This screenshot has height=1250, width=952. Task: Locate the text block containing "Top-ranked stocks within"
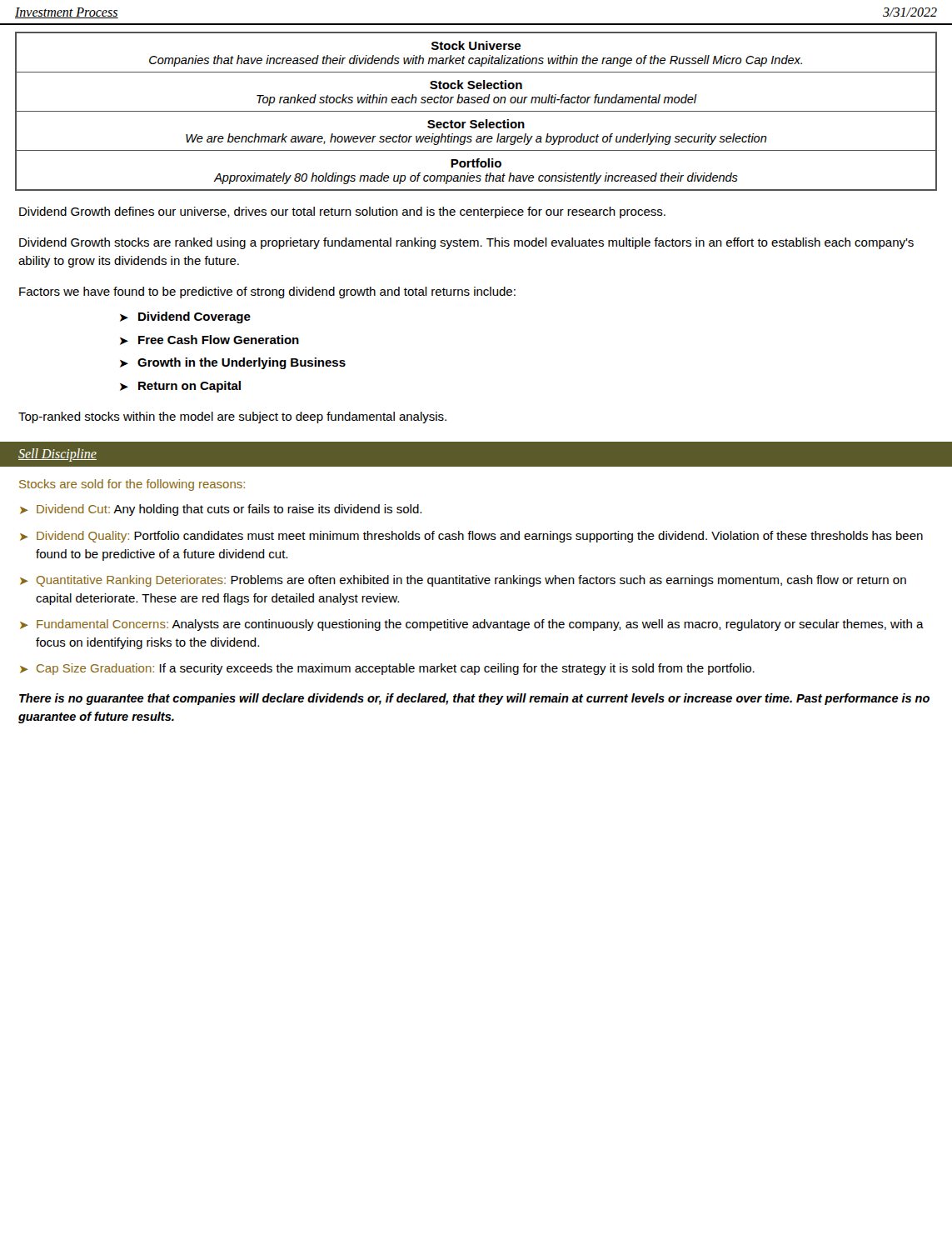(233, 416)
